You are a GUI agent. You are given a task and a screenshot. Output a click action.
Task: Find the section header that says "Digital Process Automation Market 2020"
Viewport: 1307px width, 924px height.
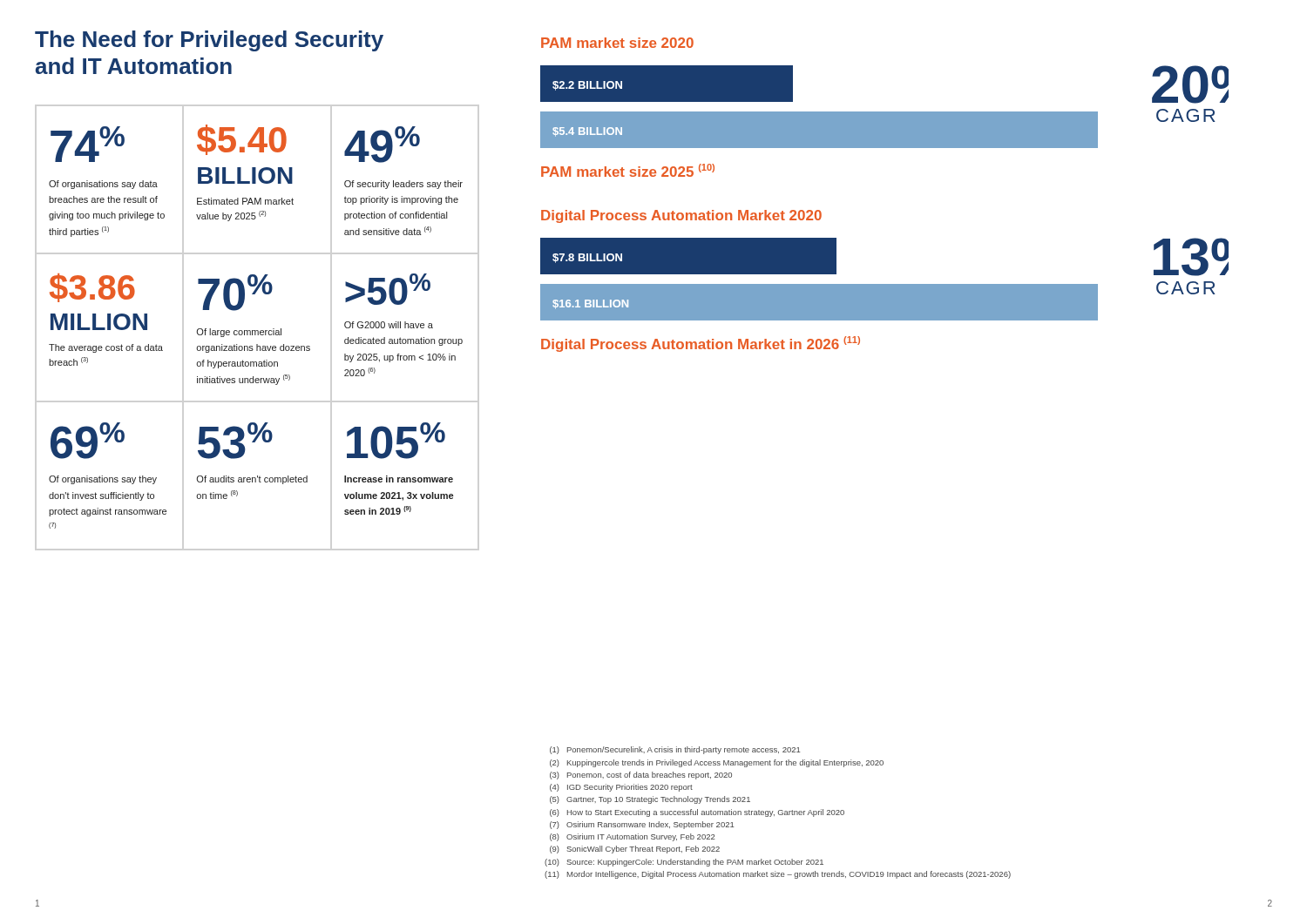click(681, 215)
